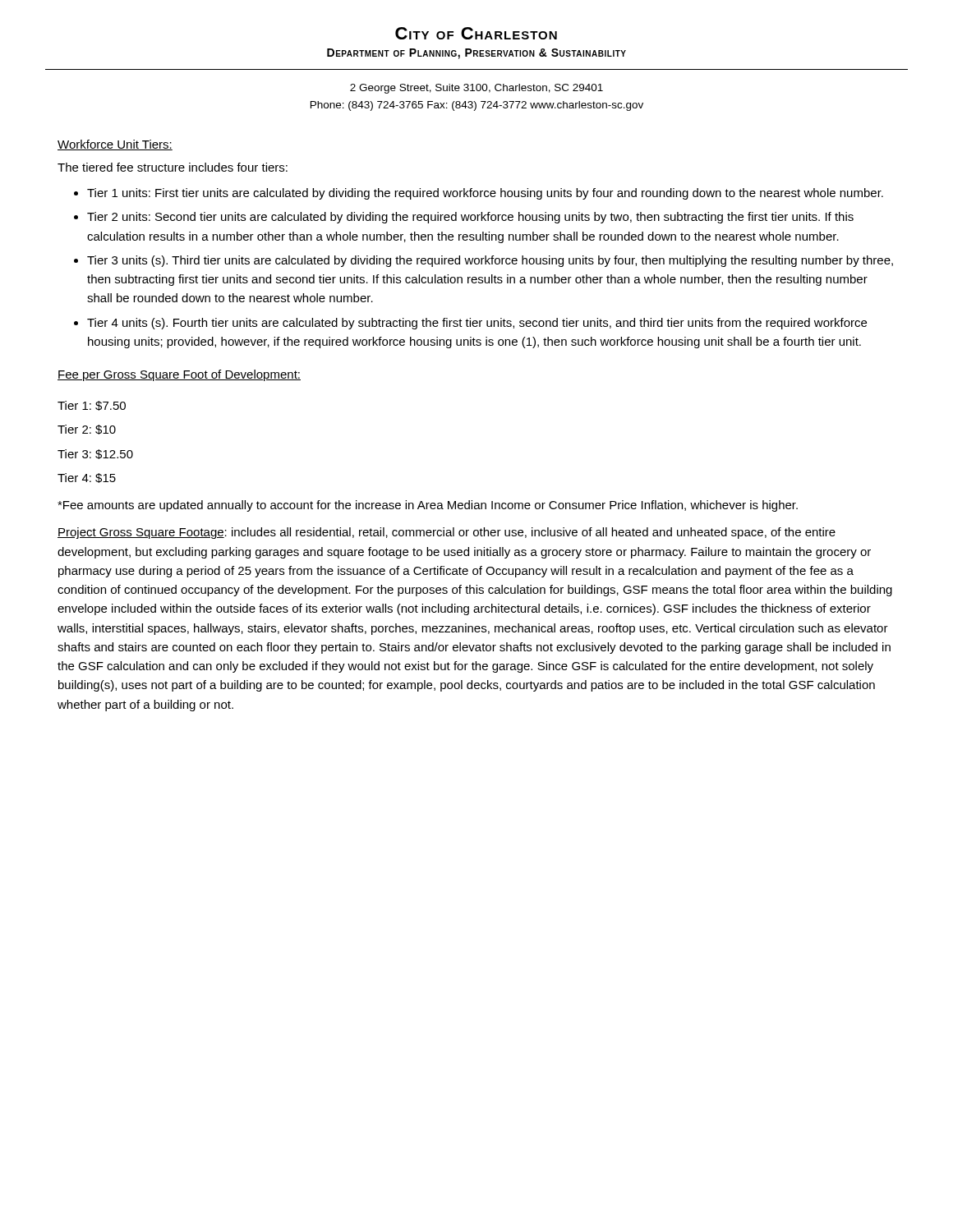The image size is (953, 1232).
Task: Find the section header containing "Fee per Gross Square Foot of Development:"
Action: point(179,374)
